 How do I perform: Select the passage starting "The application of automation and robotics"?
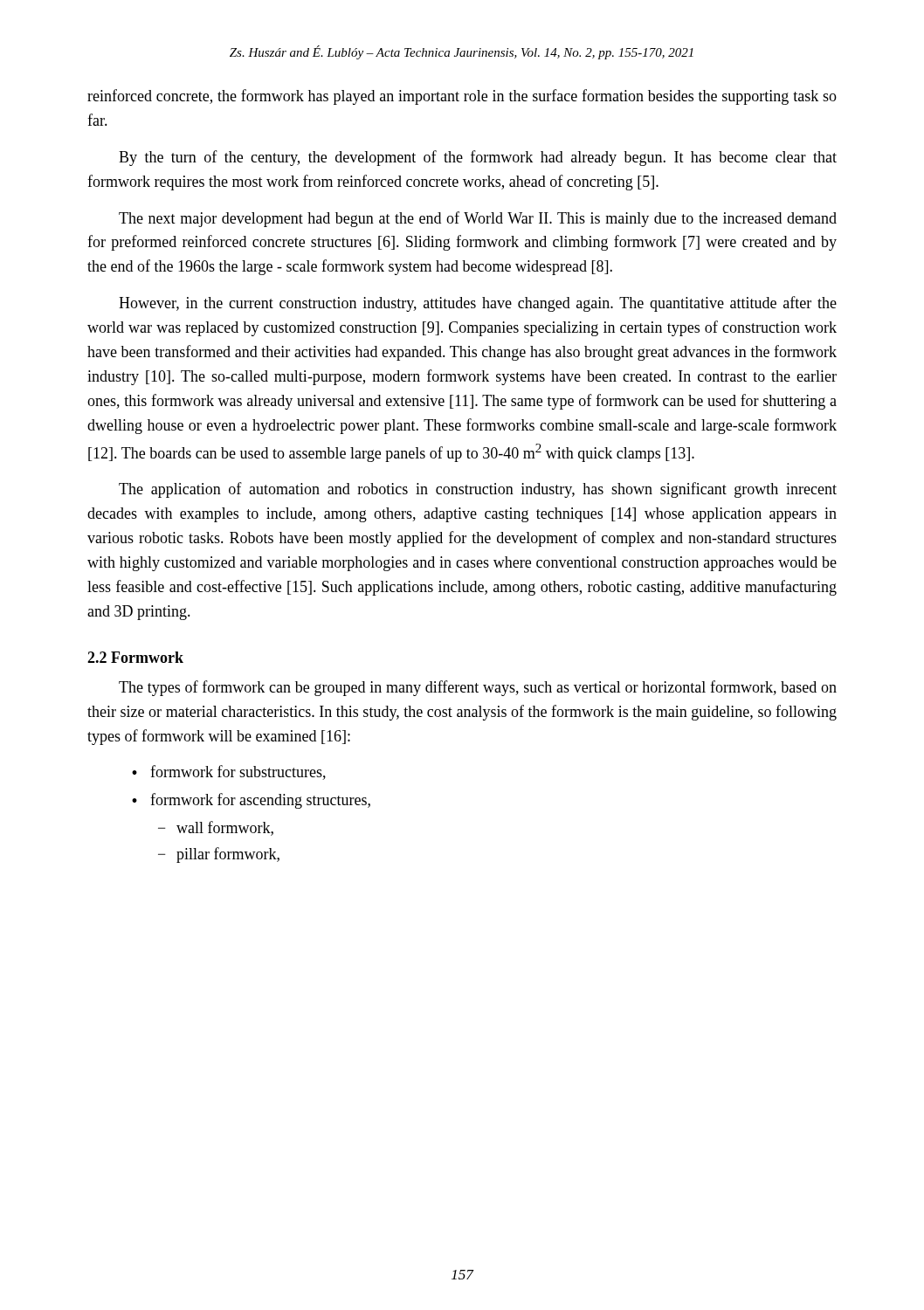[x=462, y=550]
